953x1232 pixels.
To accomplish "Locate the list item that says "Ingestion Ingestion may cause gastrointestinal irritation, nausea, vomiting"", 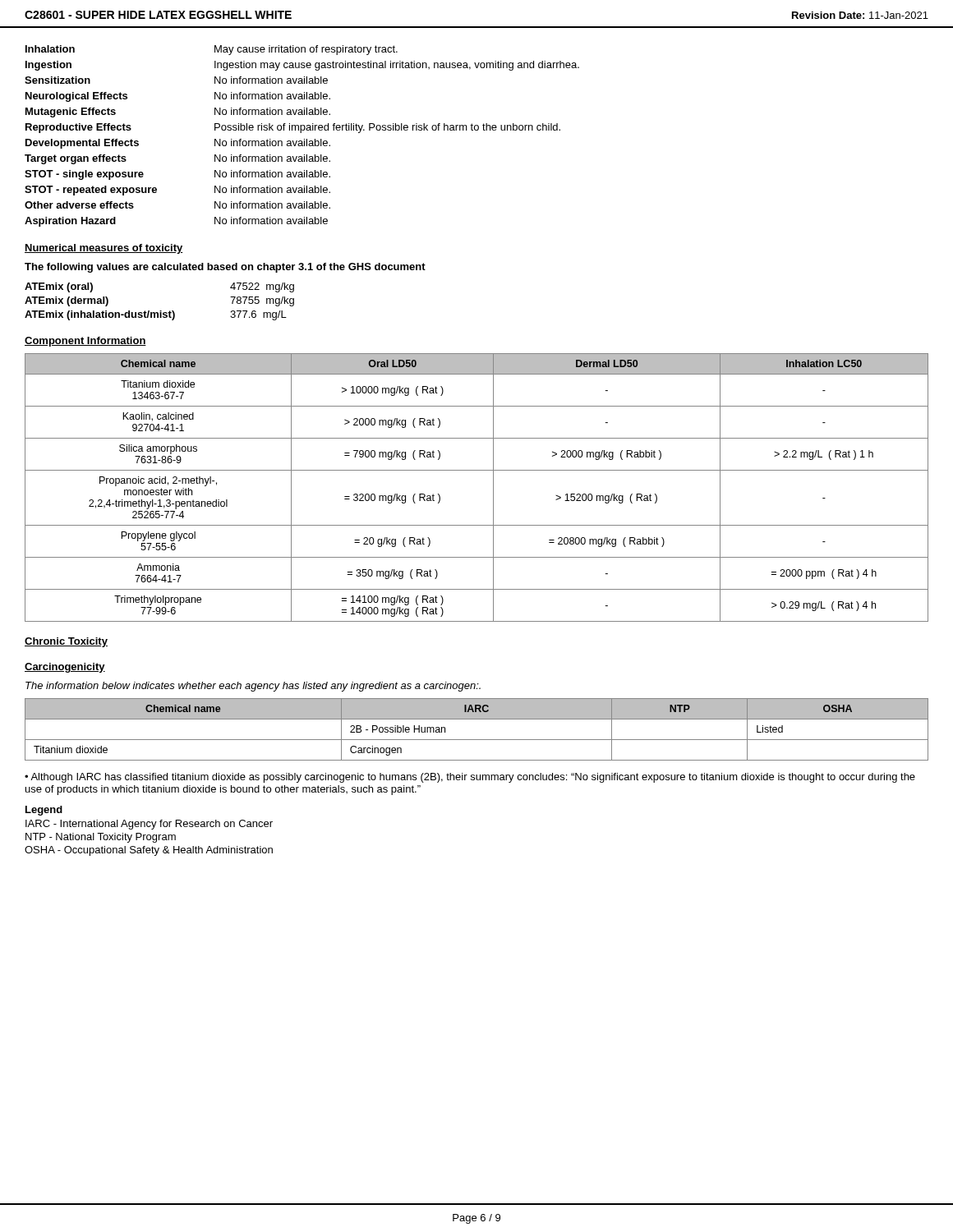I will click(x=476, y=64).
